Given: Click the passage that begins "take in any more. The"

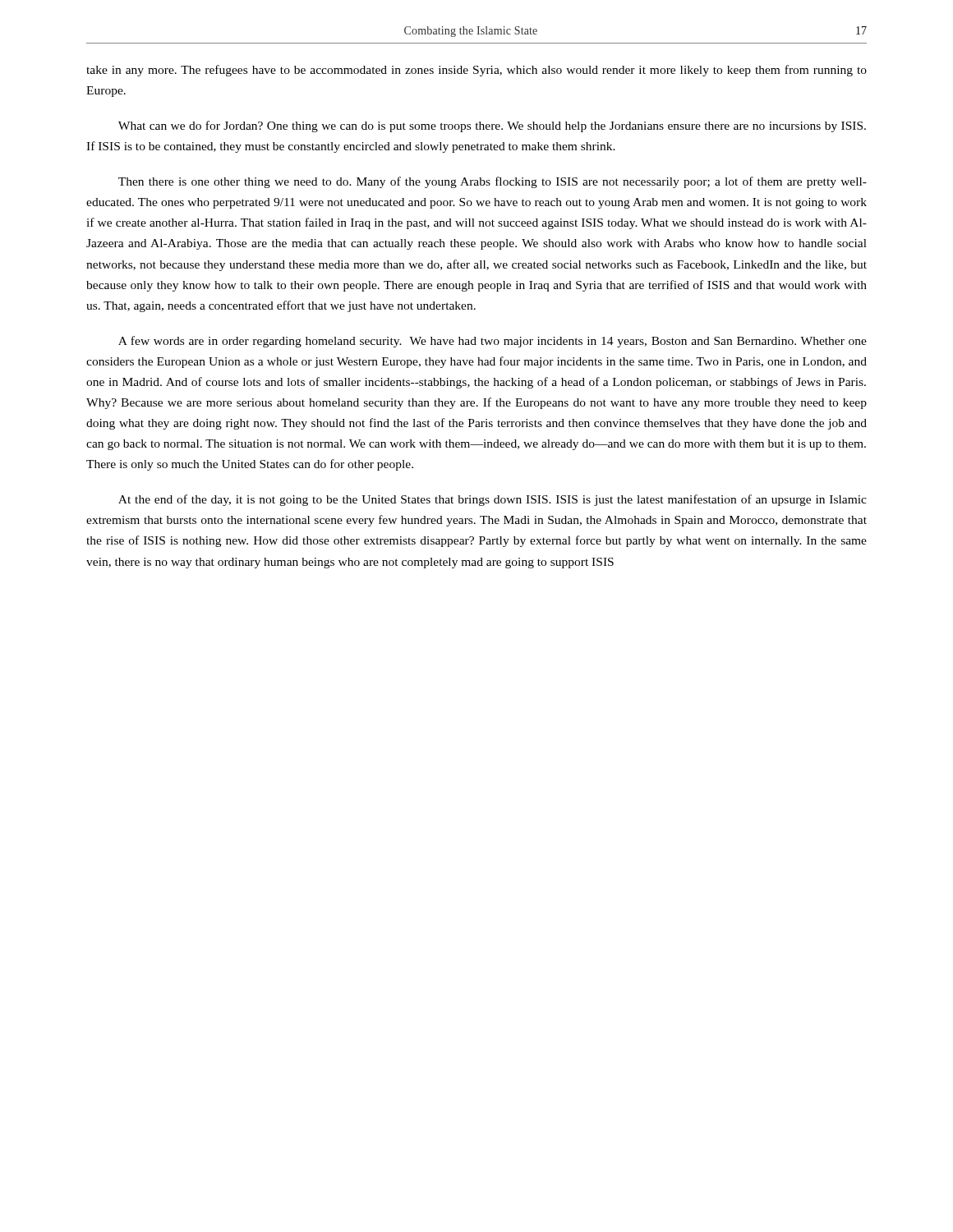Looking at the screenshot, I should 476,80.
